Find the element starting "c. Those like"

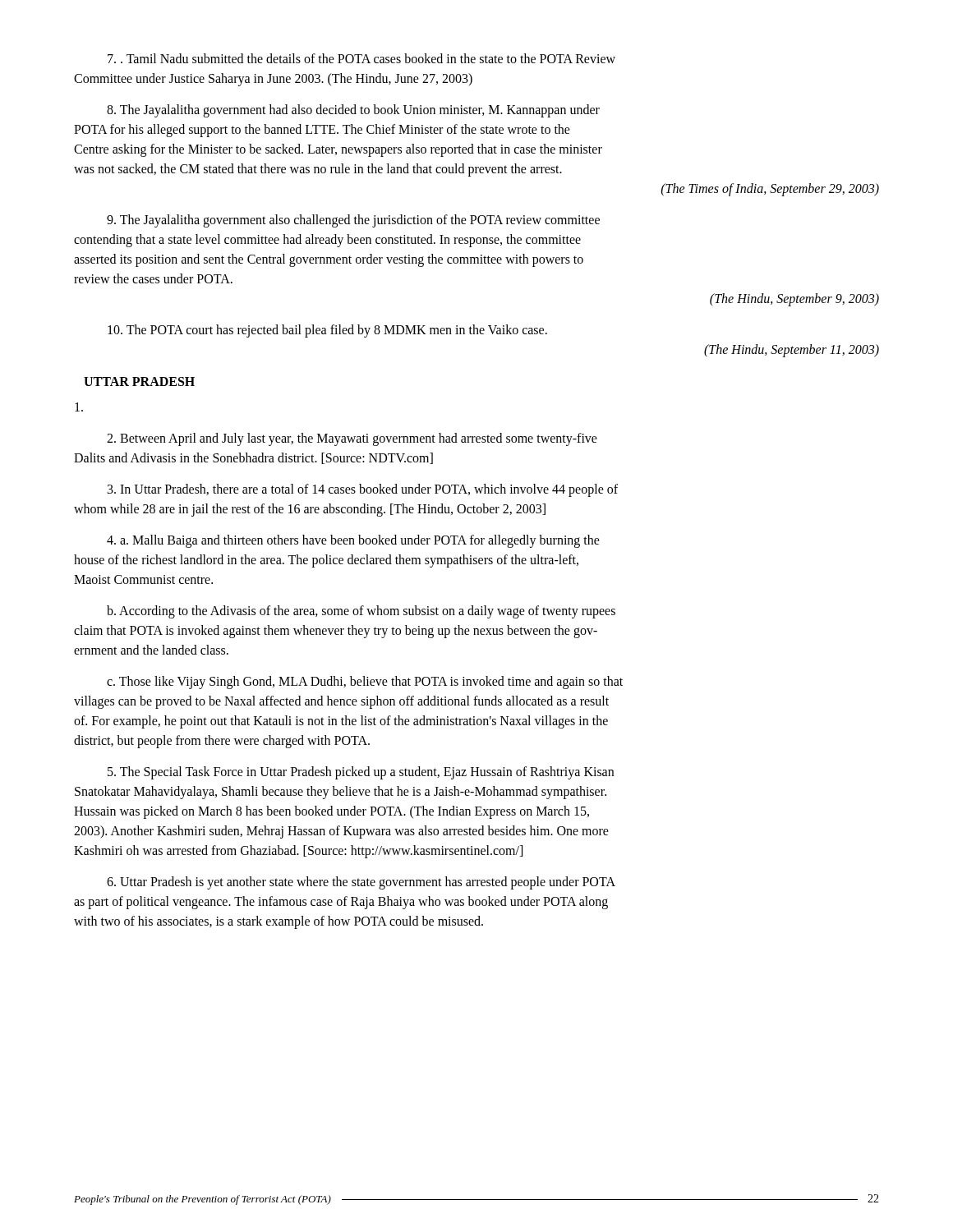(x=476, y=711)
